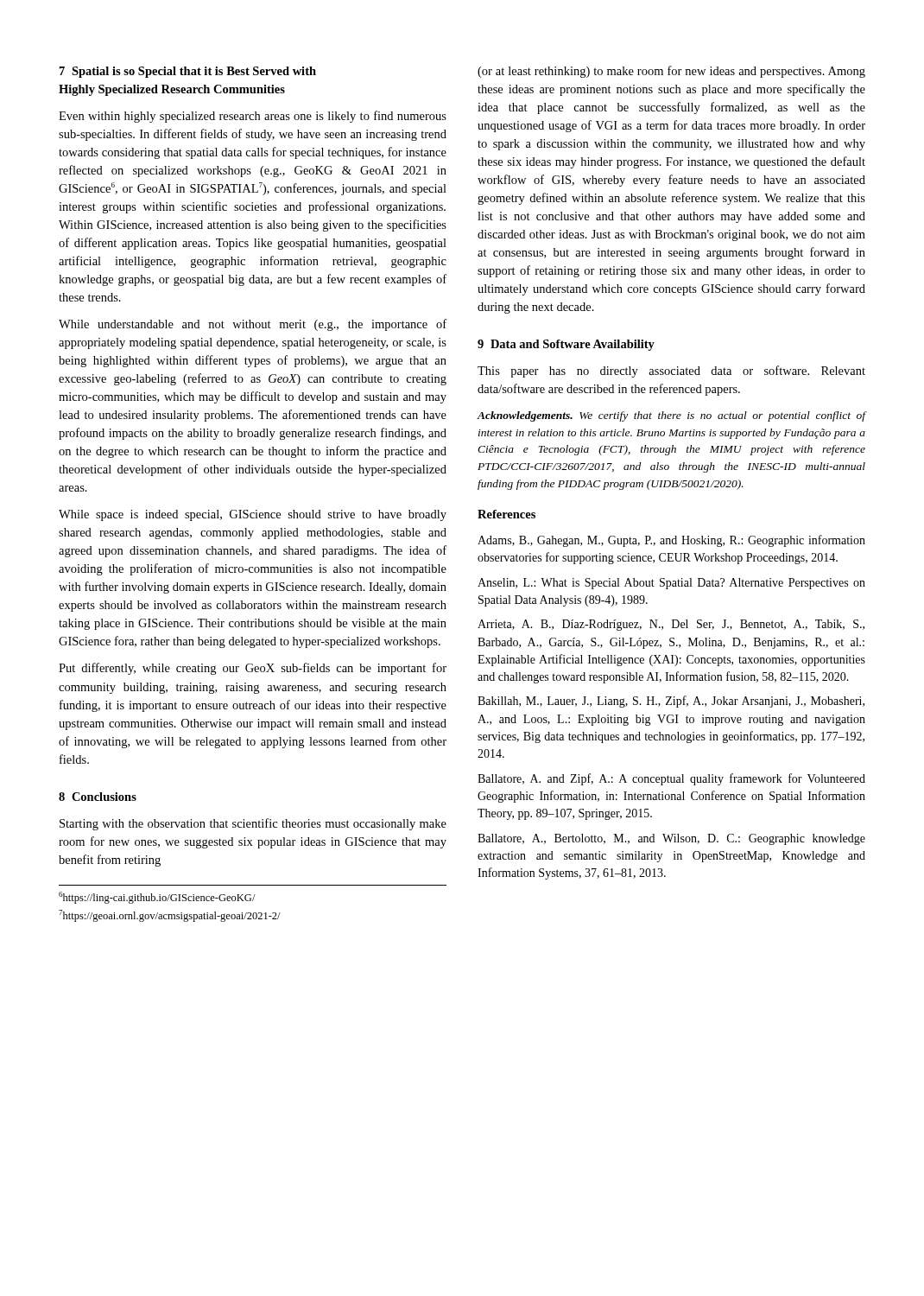Navigate to the text block starting "Ballatore, A., Bertolotto, M., and"

coord(671,856)
